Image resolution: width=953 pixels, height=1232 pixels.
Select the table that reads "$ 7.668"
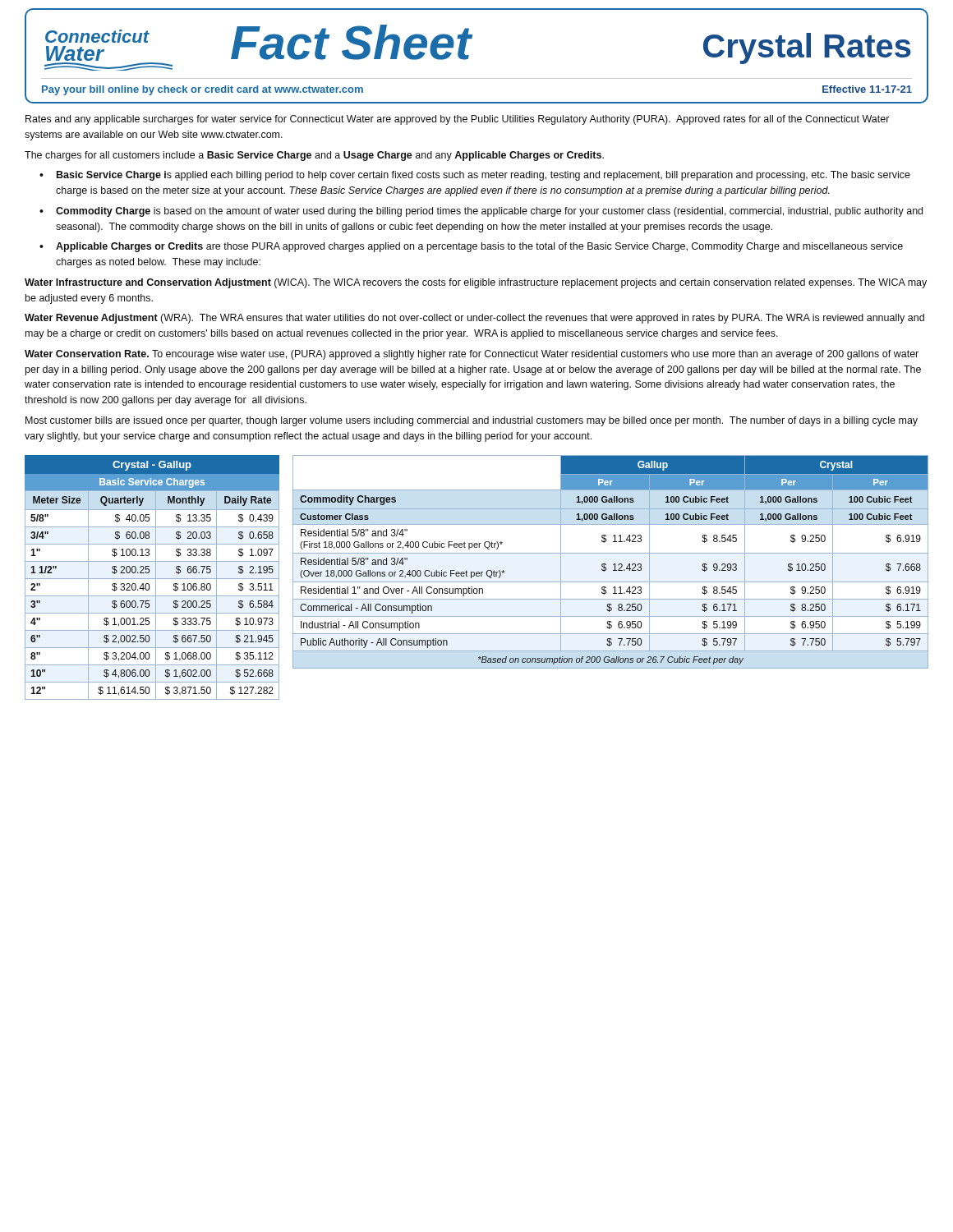click(610, 562)
